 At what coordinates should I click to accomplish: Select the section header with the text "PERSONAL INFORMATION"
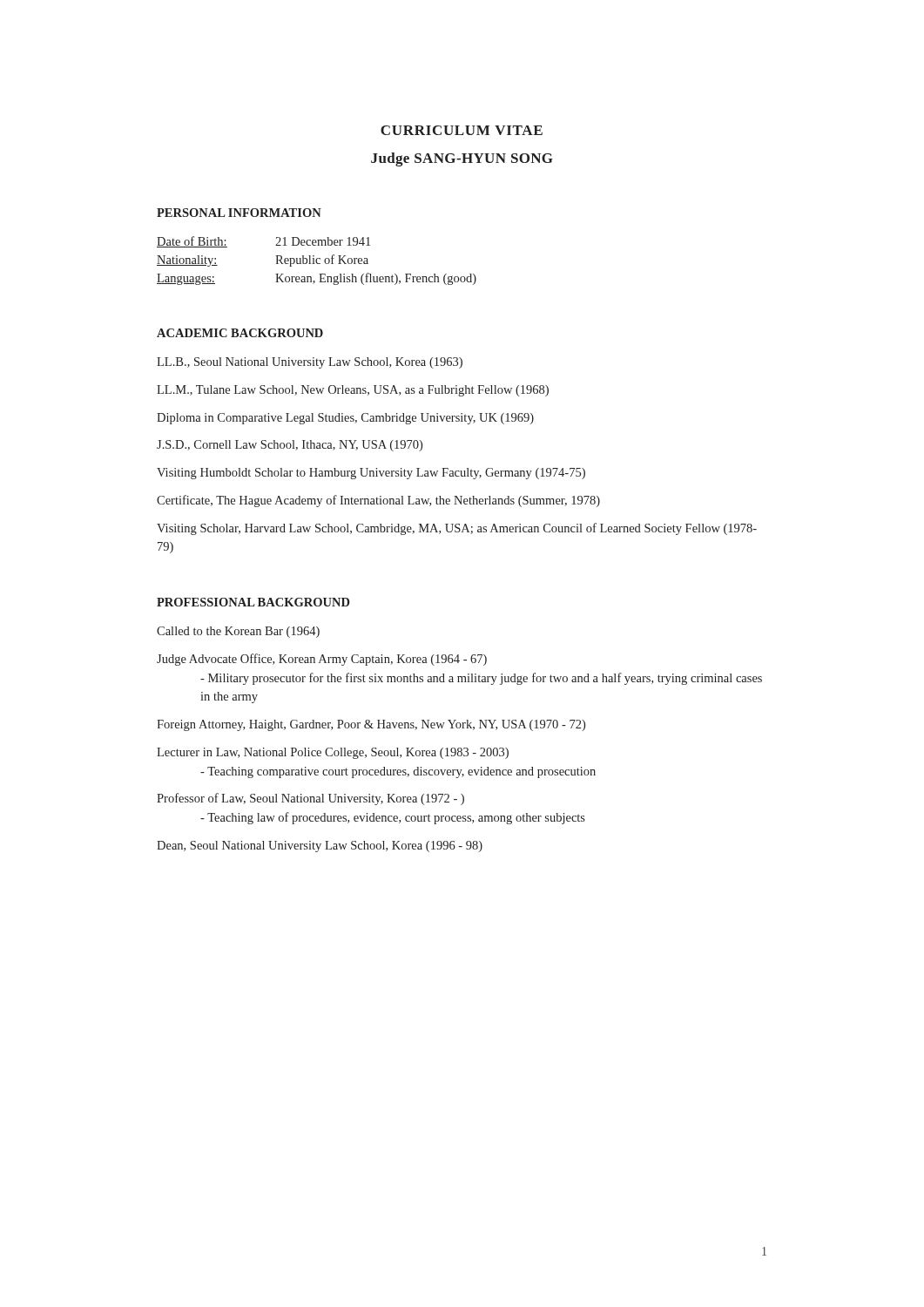[x=239, y=213]
